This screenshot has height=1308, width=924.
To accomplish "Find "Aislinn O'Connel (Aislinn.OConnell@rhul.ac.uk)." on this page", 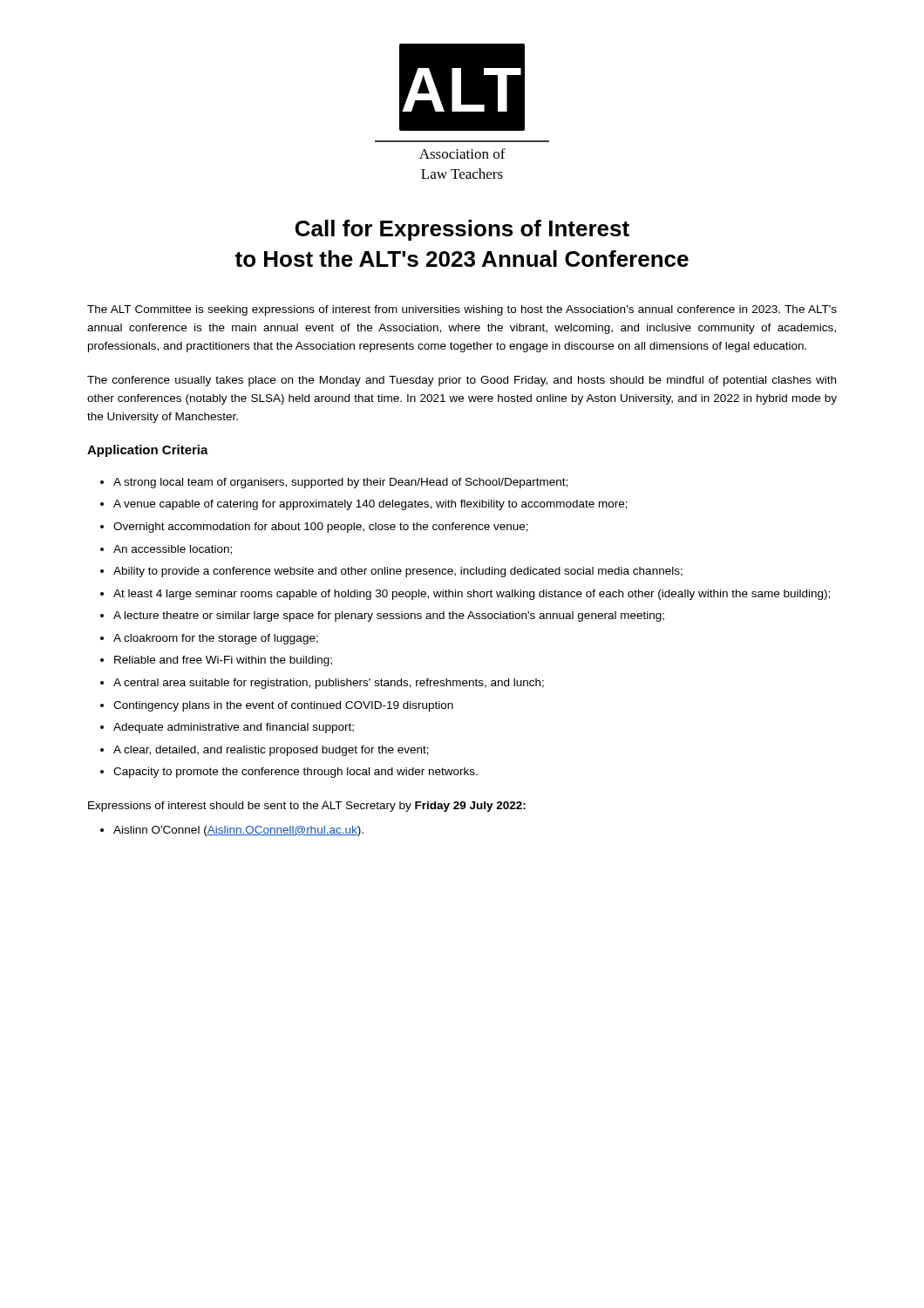I will pyautogui.click(x=239, y=830).
